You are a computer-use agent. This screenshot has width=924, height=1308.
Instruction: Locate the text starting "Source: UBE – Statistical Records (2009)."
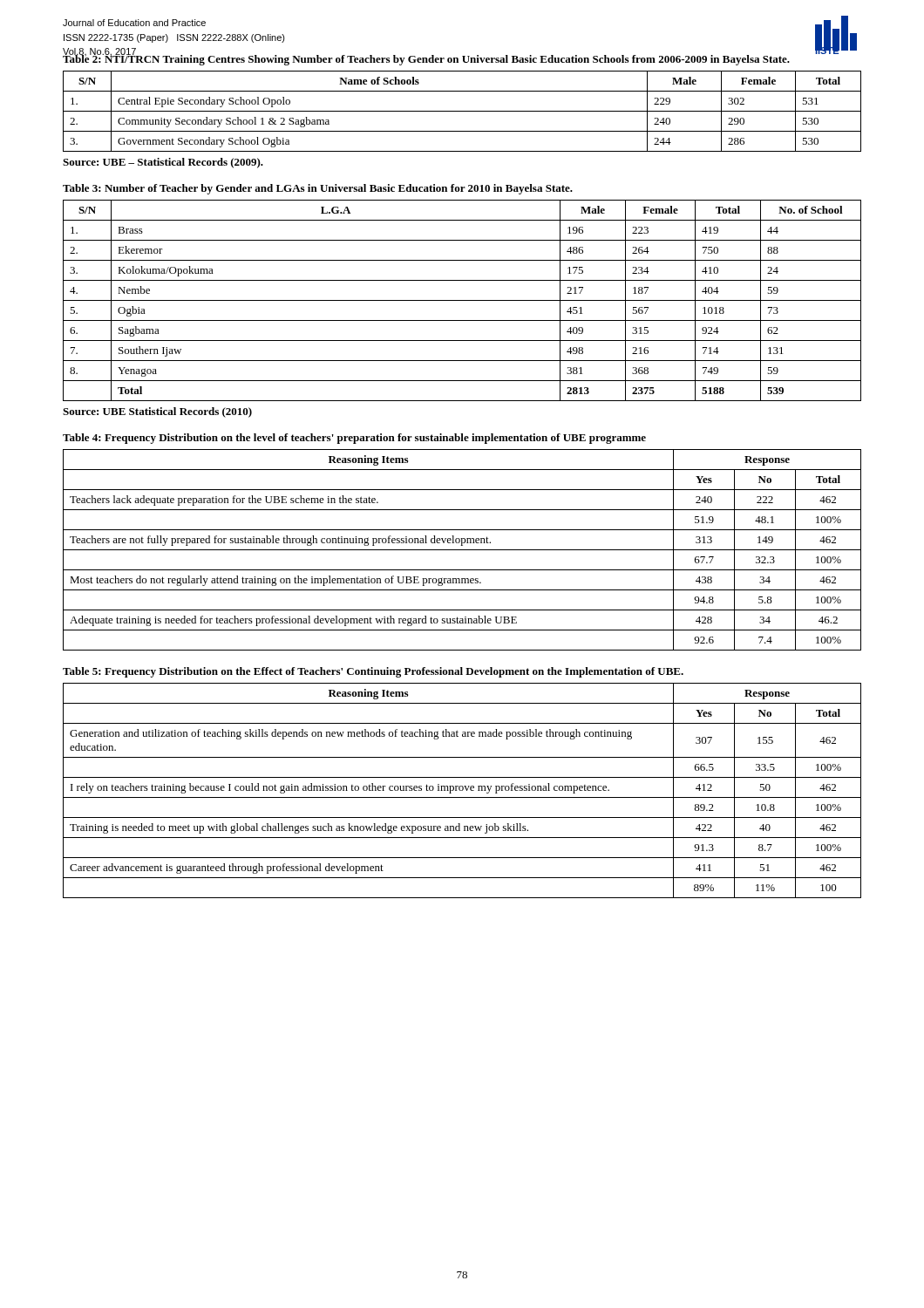pyautogui.click(x=163, y=162)
